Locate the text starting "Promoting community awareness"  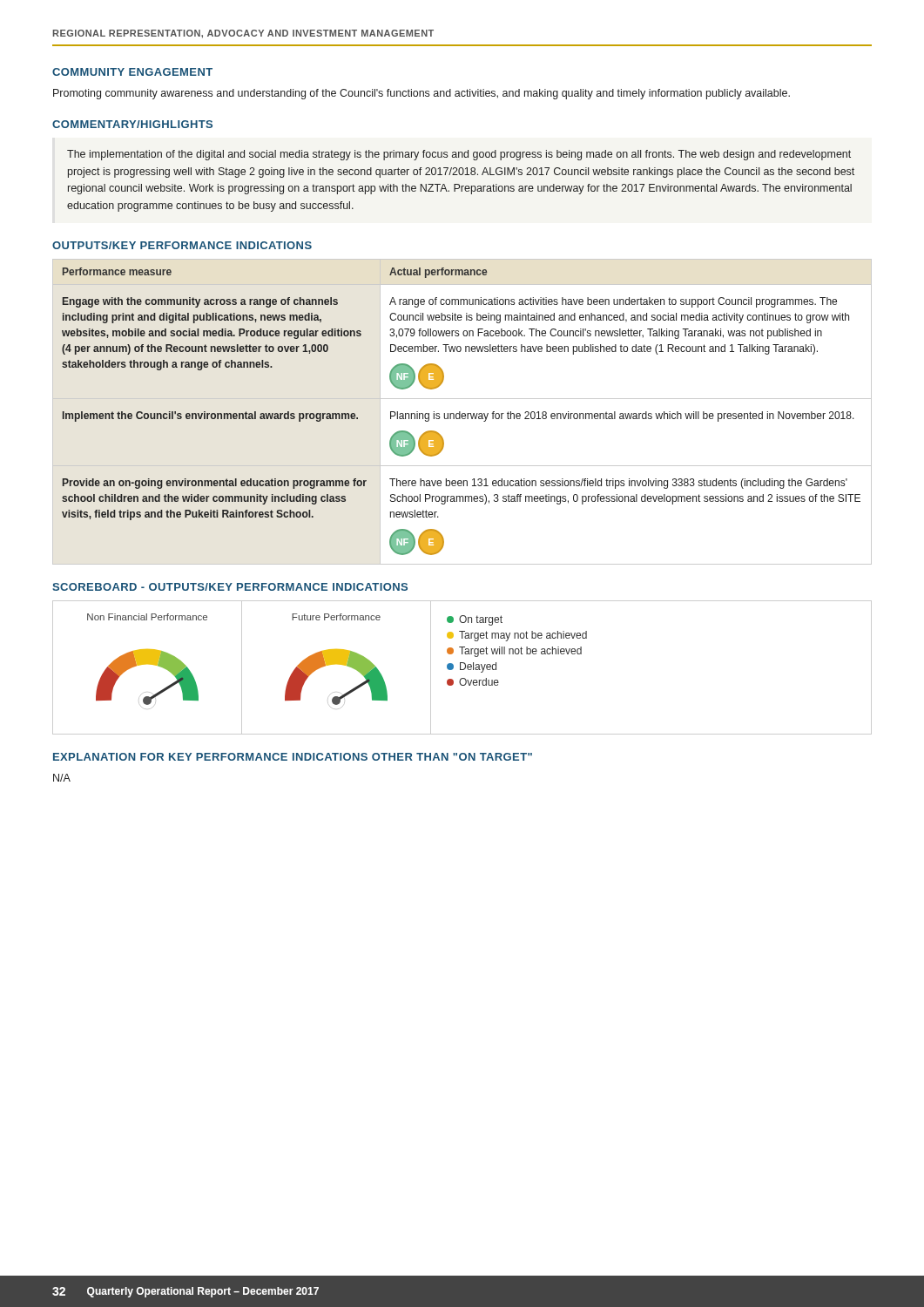tap(422, 93)
